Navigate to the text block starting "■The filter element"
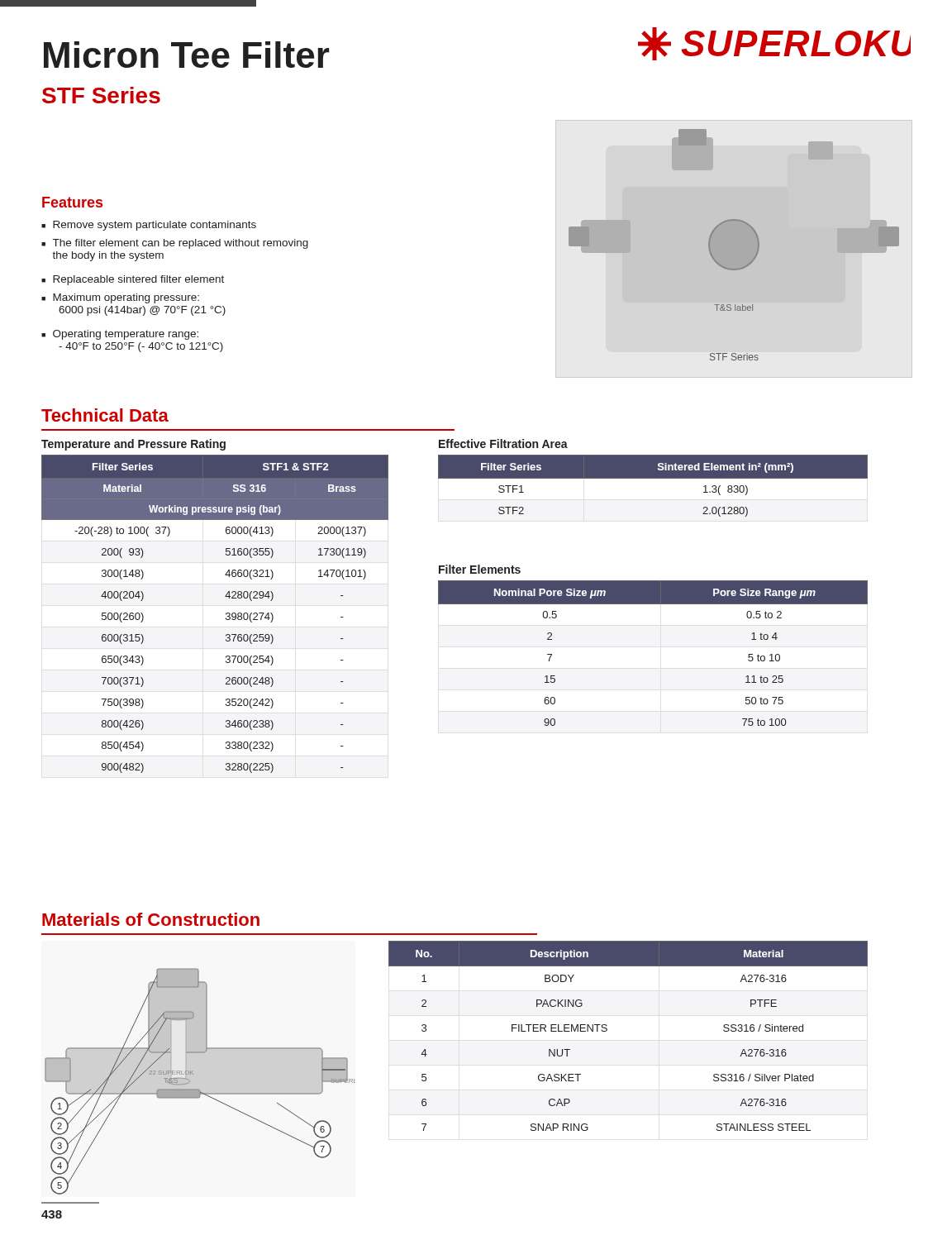The image size is (952, 1240). tap(175, 249)
